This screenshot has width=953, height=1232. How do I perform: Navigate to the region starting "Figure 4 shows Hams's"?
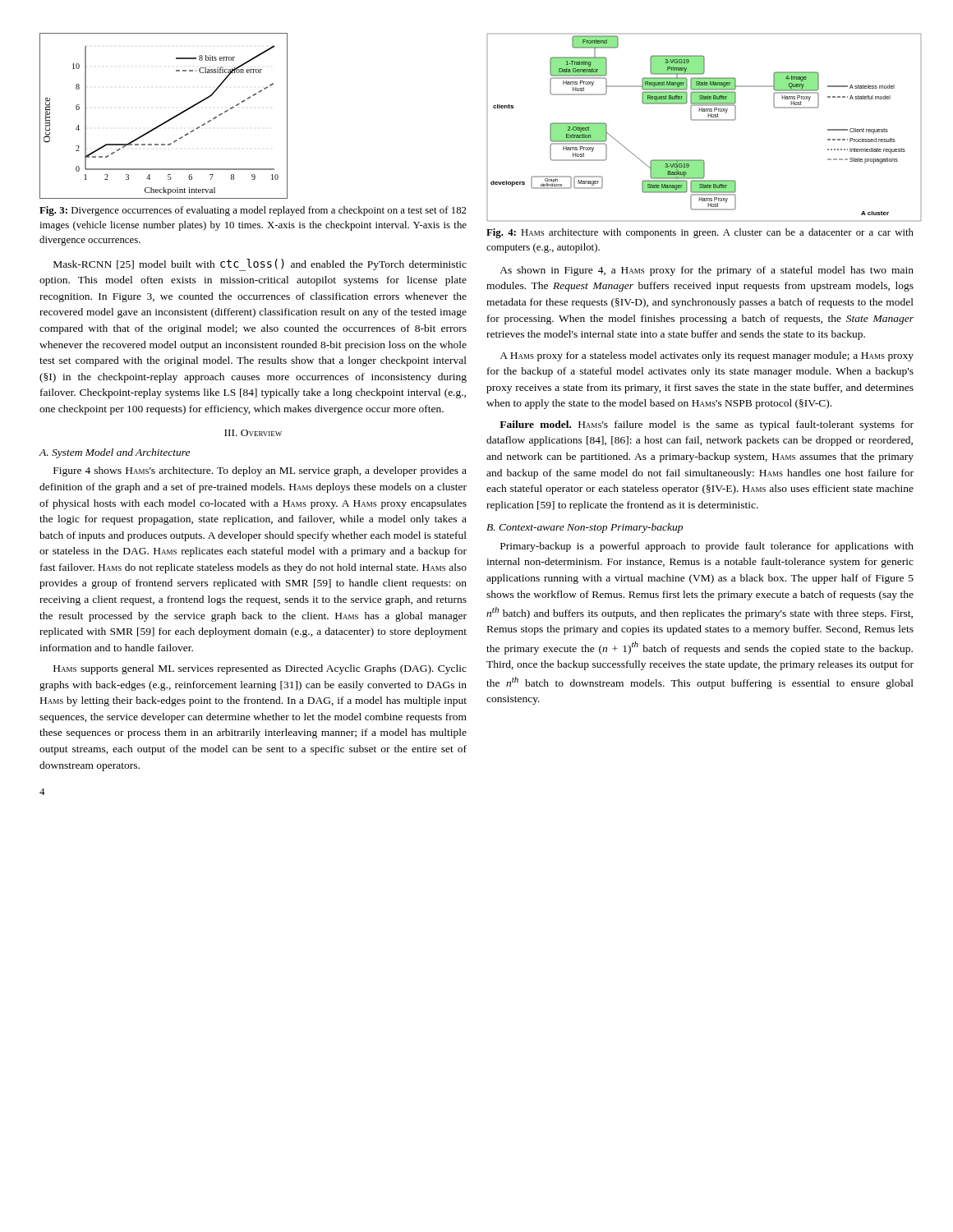pos(253,618)
